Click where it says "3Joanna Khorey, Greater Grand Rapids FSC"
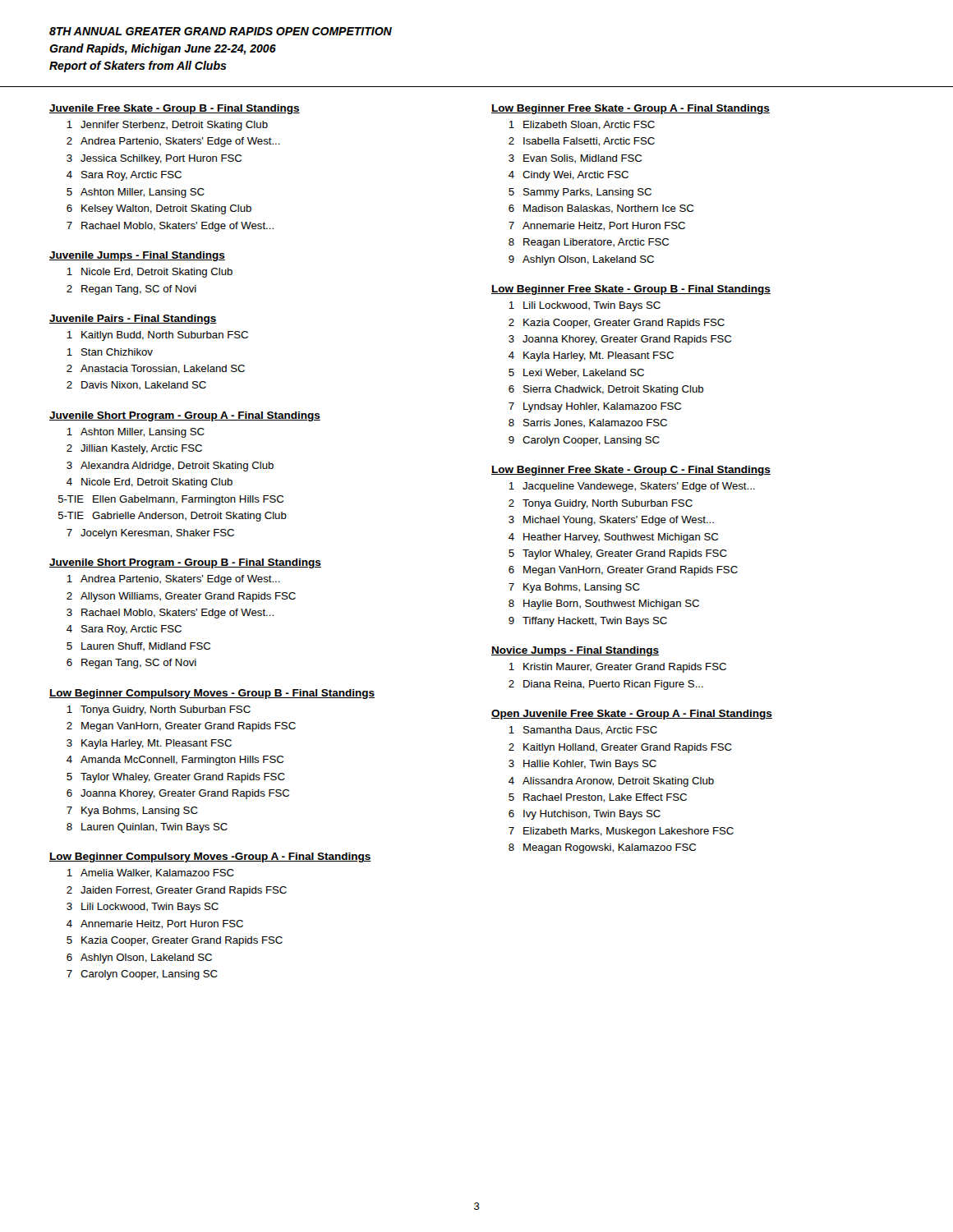This screenshot has width=953, height=1232. [x=698, y=339]
